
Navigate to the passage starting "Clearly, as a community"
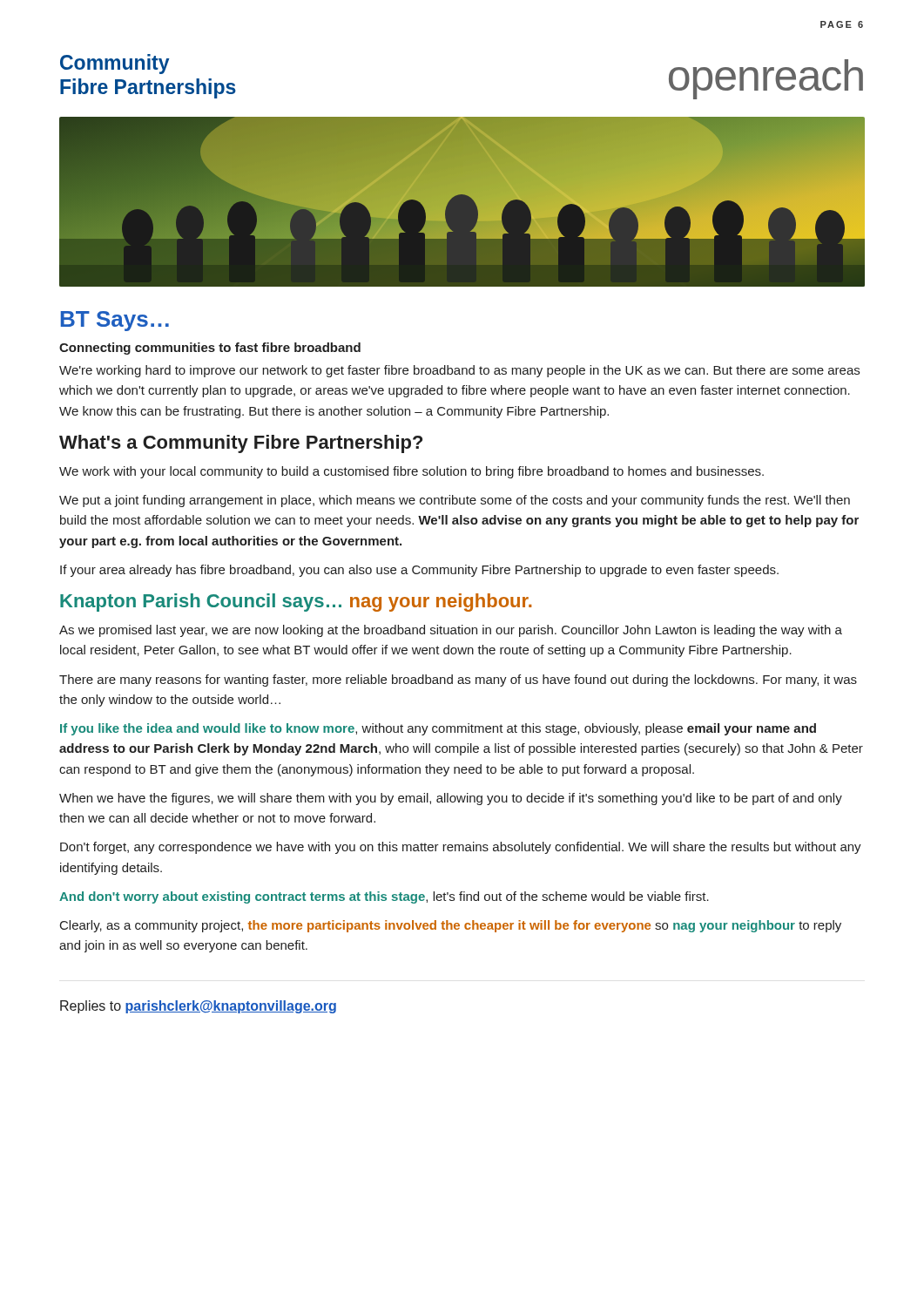[450, 935]
